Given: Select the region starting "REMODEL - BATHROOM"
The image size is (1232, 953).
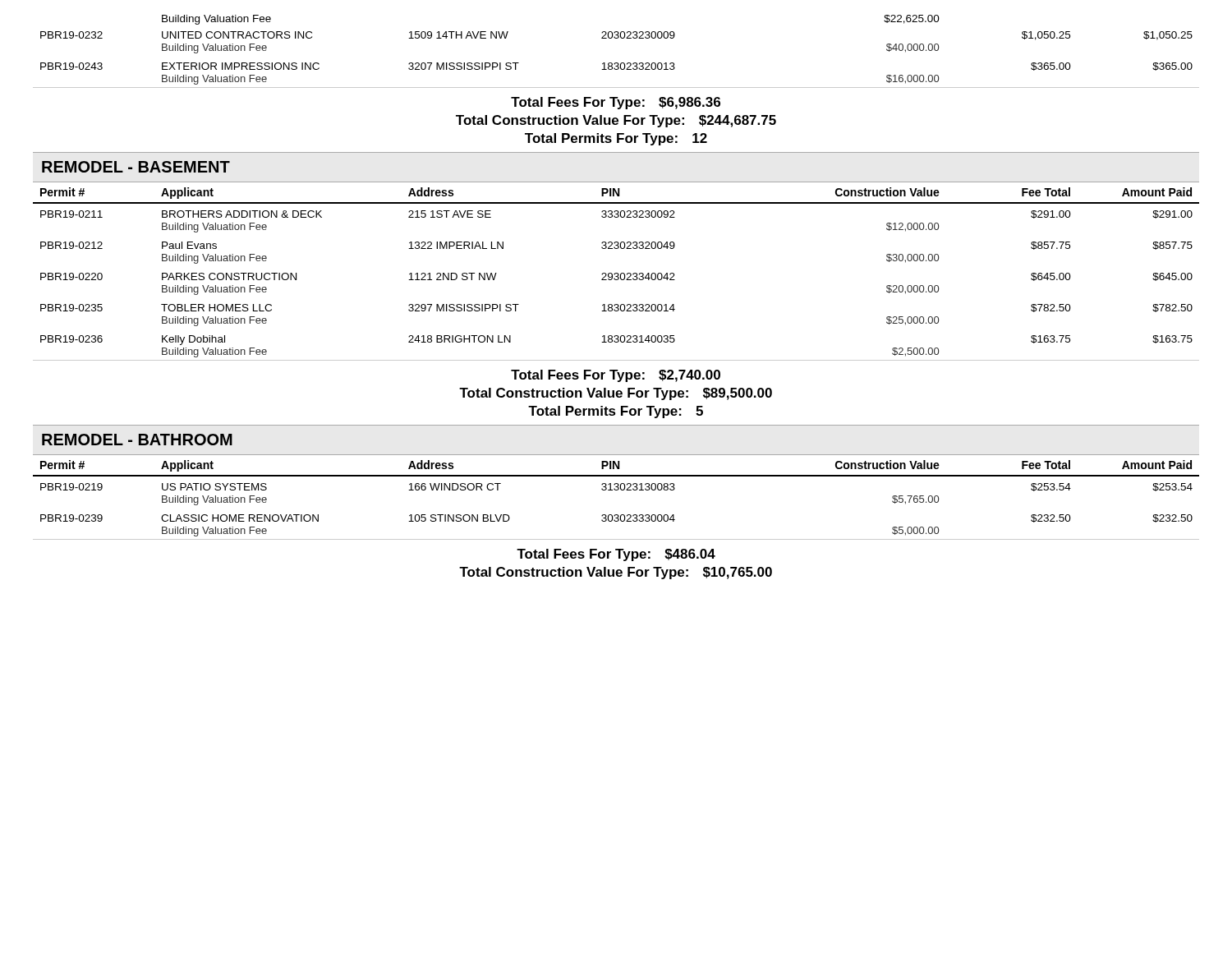Looking at the screenshot, I should click(x=137, y=440).
